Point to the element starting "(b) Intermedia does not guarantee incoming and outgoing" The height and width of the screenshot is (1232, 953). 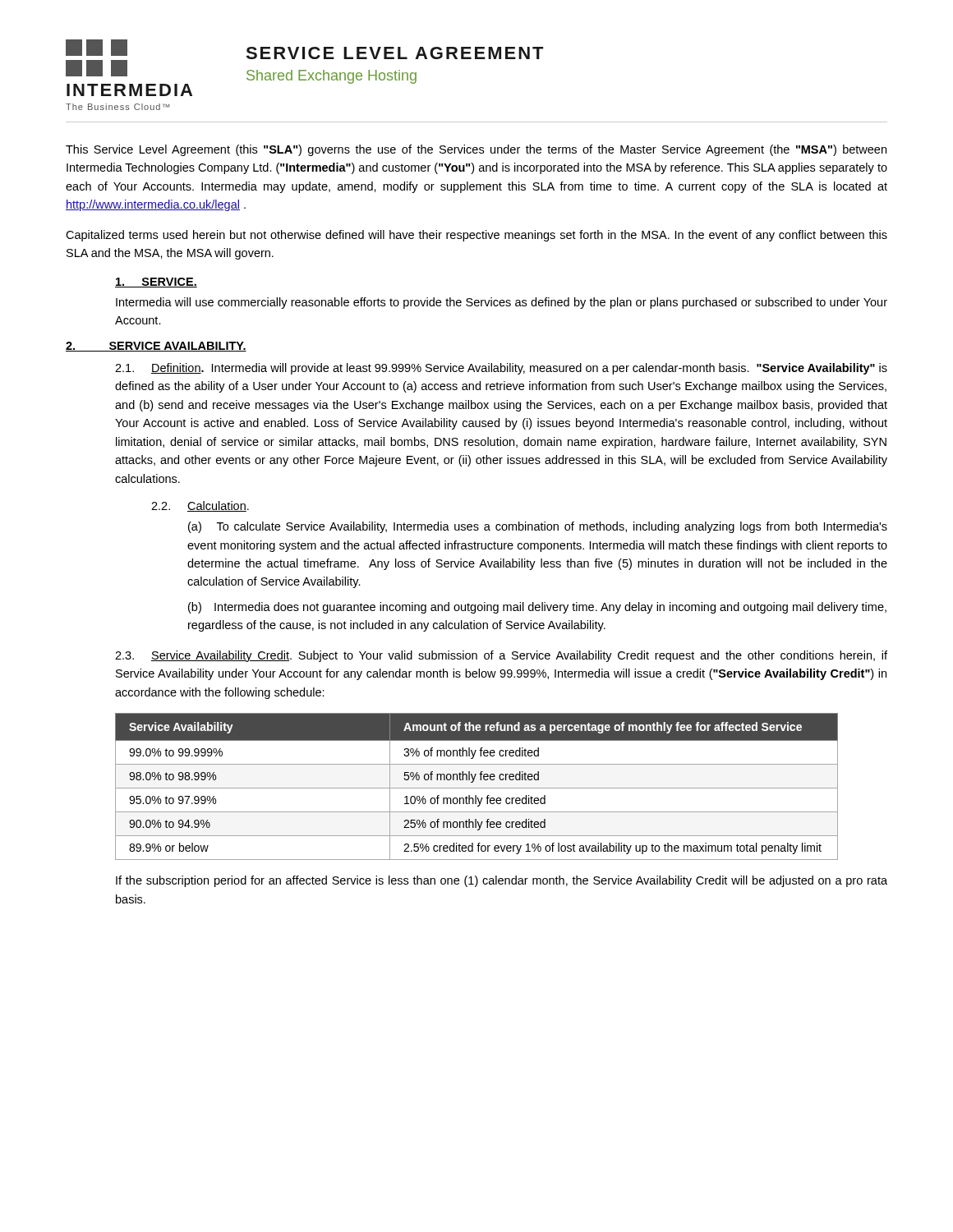[537, 615]
